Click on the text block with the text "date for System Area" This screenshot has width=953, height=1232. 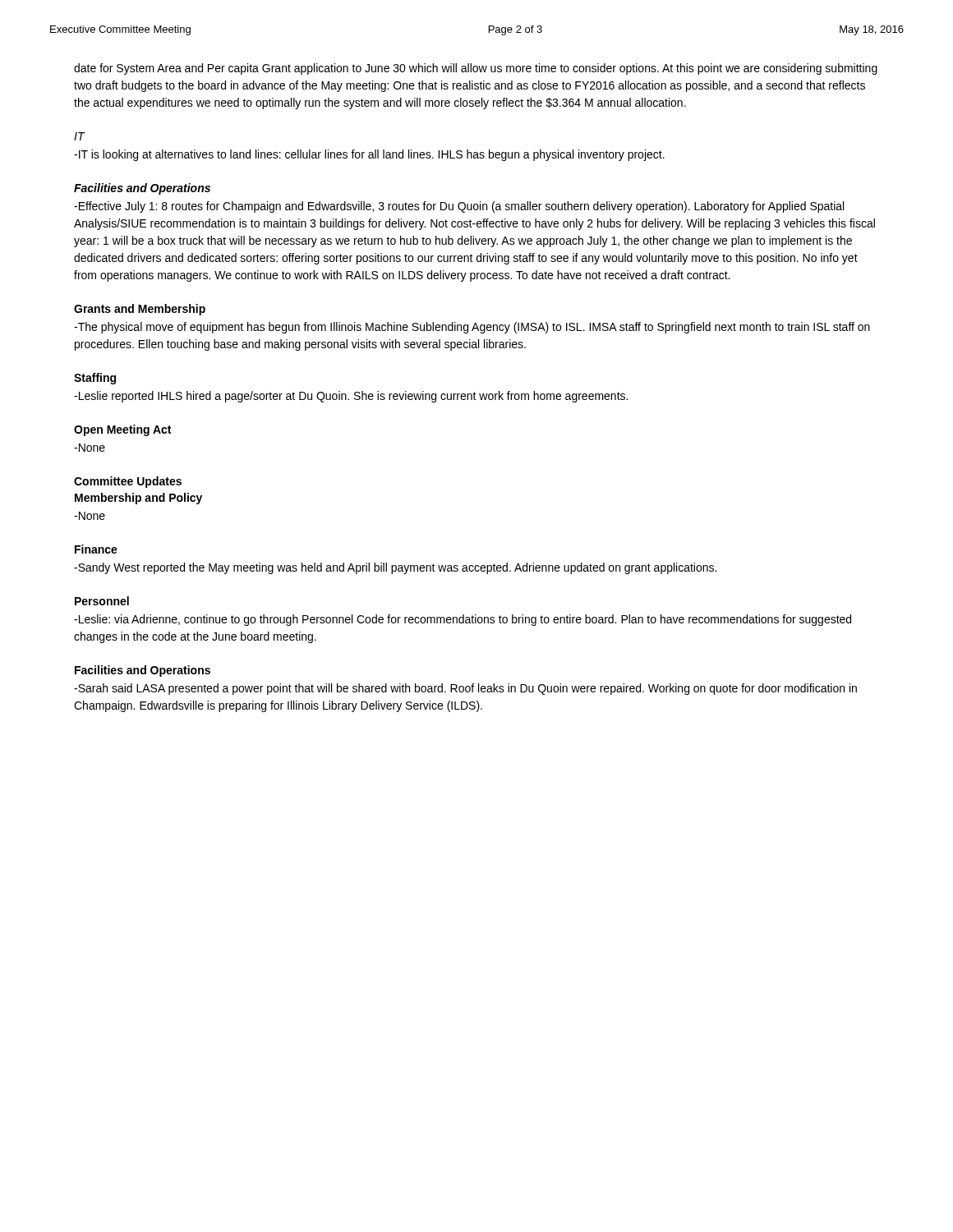[x=476, y=86]
